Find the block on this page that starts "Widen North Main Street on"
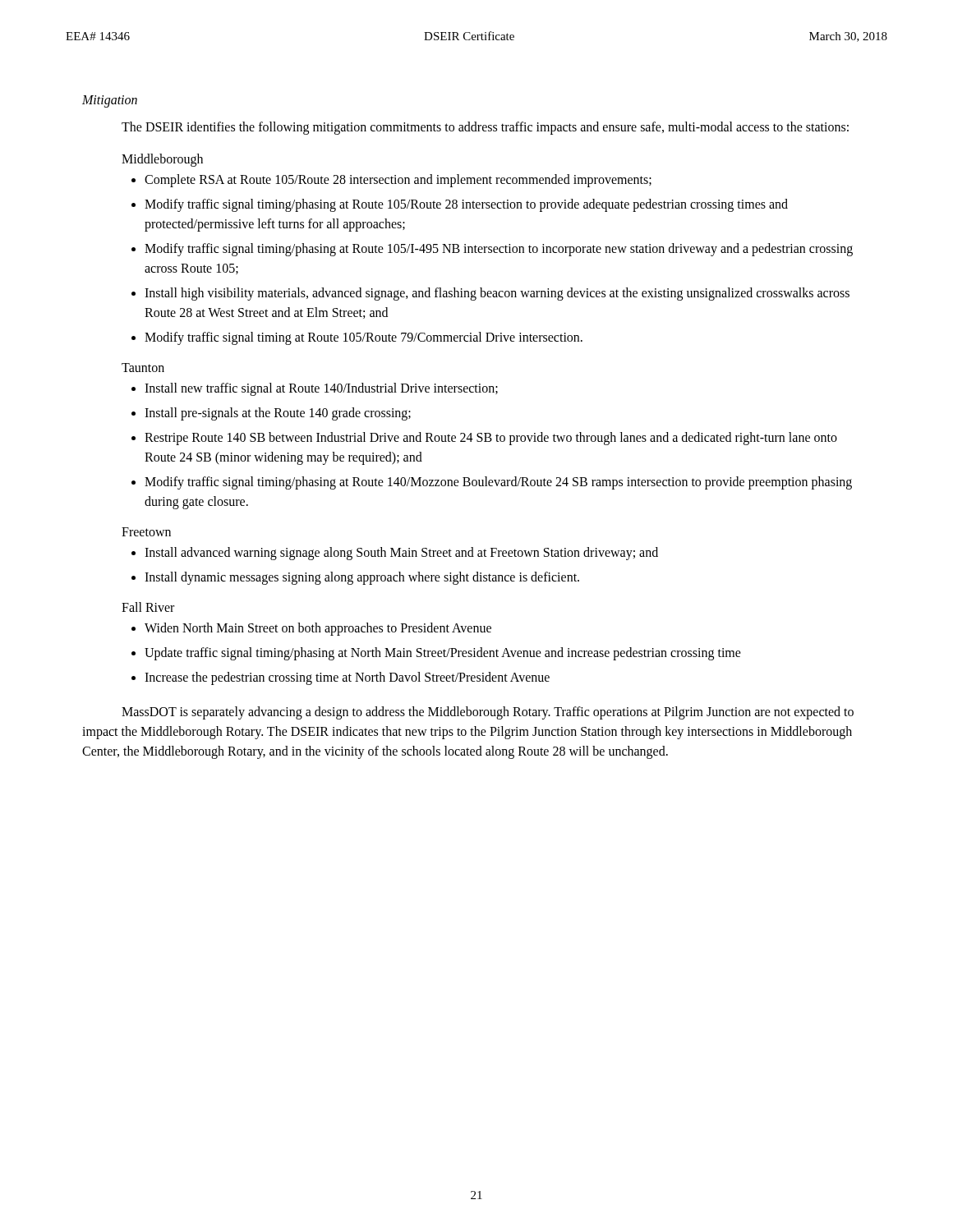Screen dimensions: 1232x953 (318, 628)
